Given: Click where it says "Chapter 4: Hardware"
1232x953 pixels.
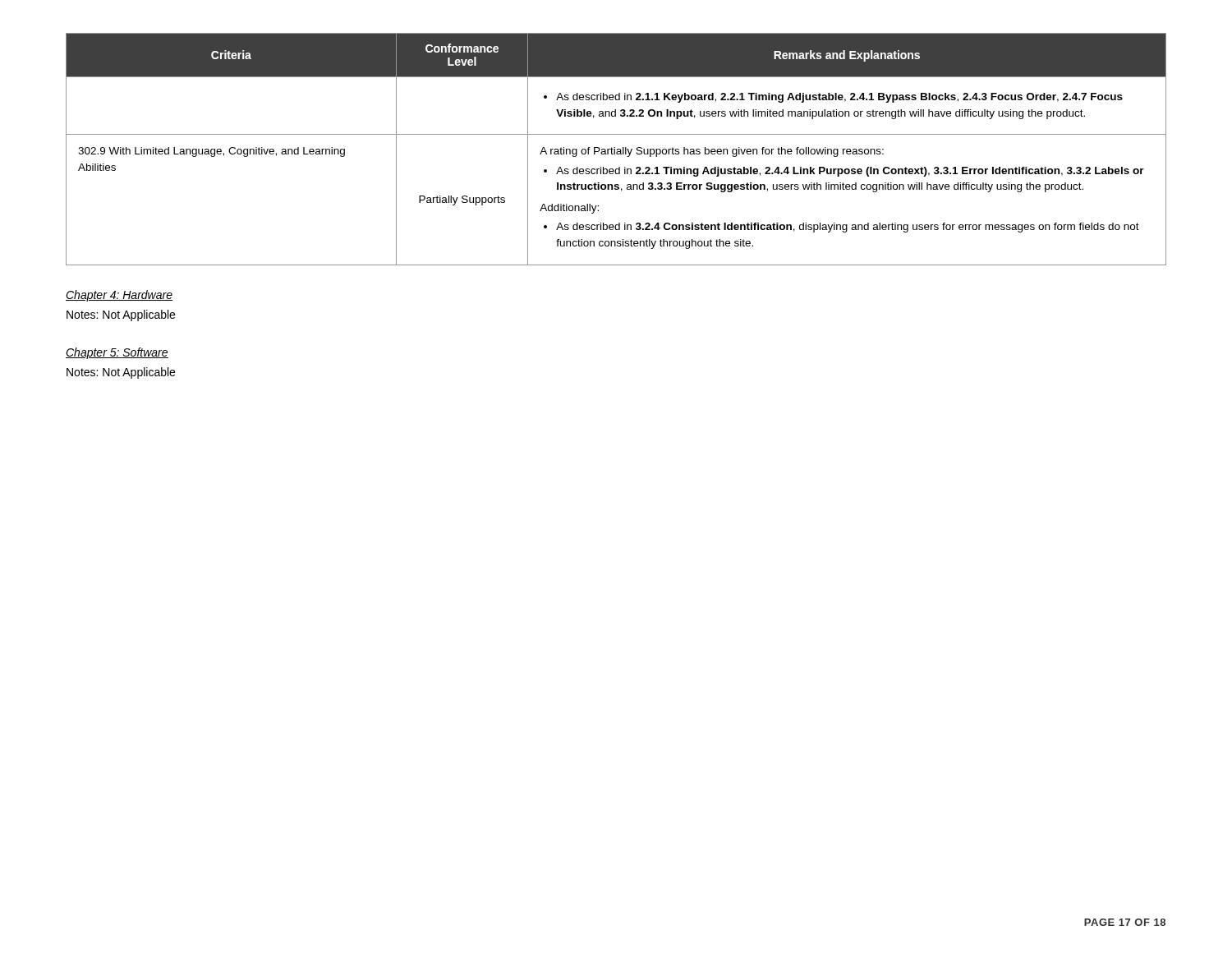Looking at the screenshot, I should [119, 295].
